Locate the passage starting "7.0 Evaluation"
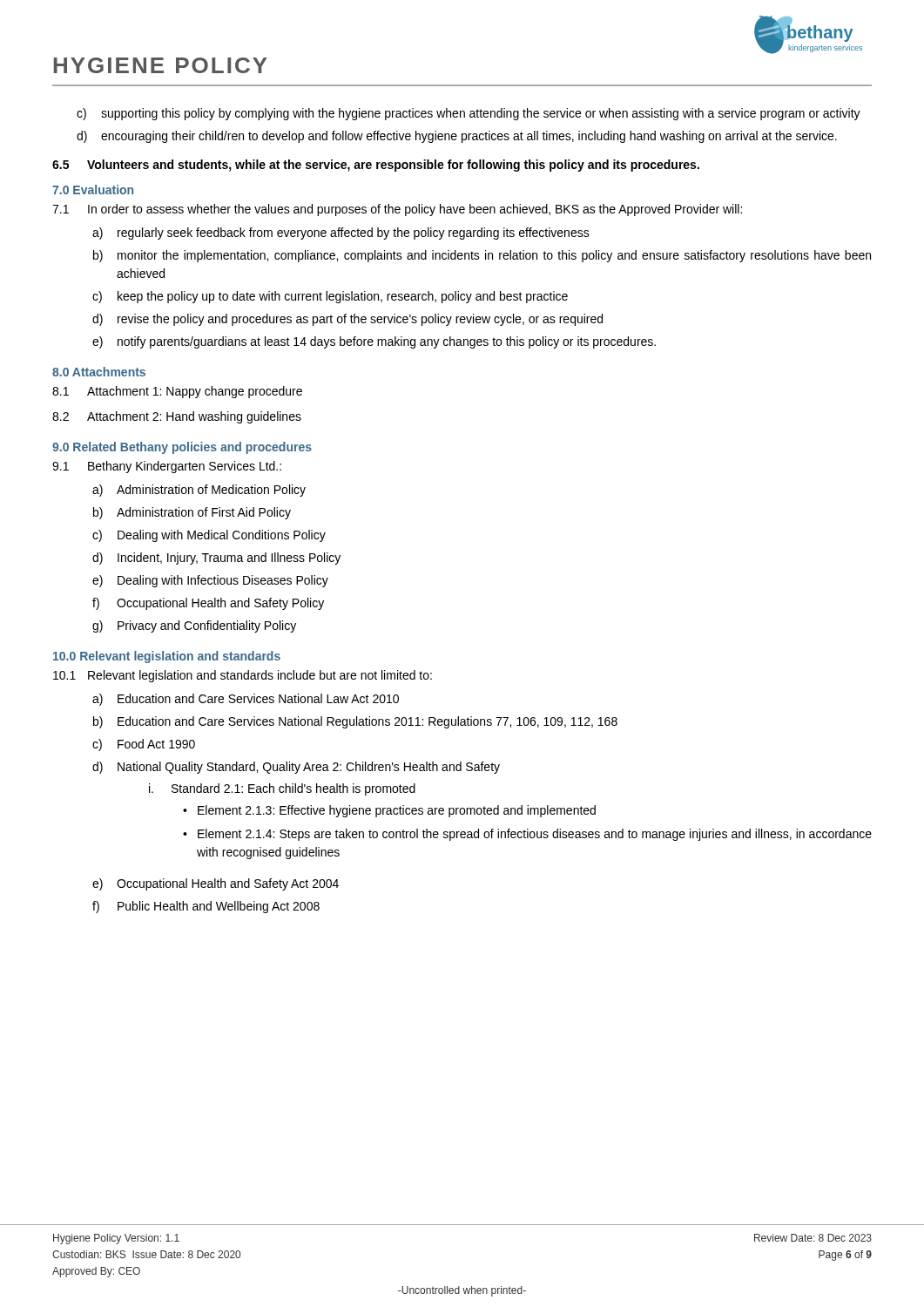Screen dimensions: 1307x924 pos(93,190)
